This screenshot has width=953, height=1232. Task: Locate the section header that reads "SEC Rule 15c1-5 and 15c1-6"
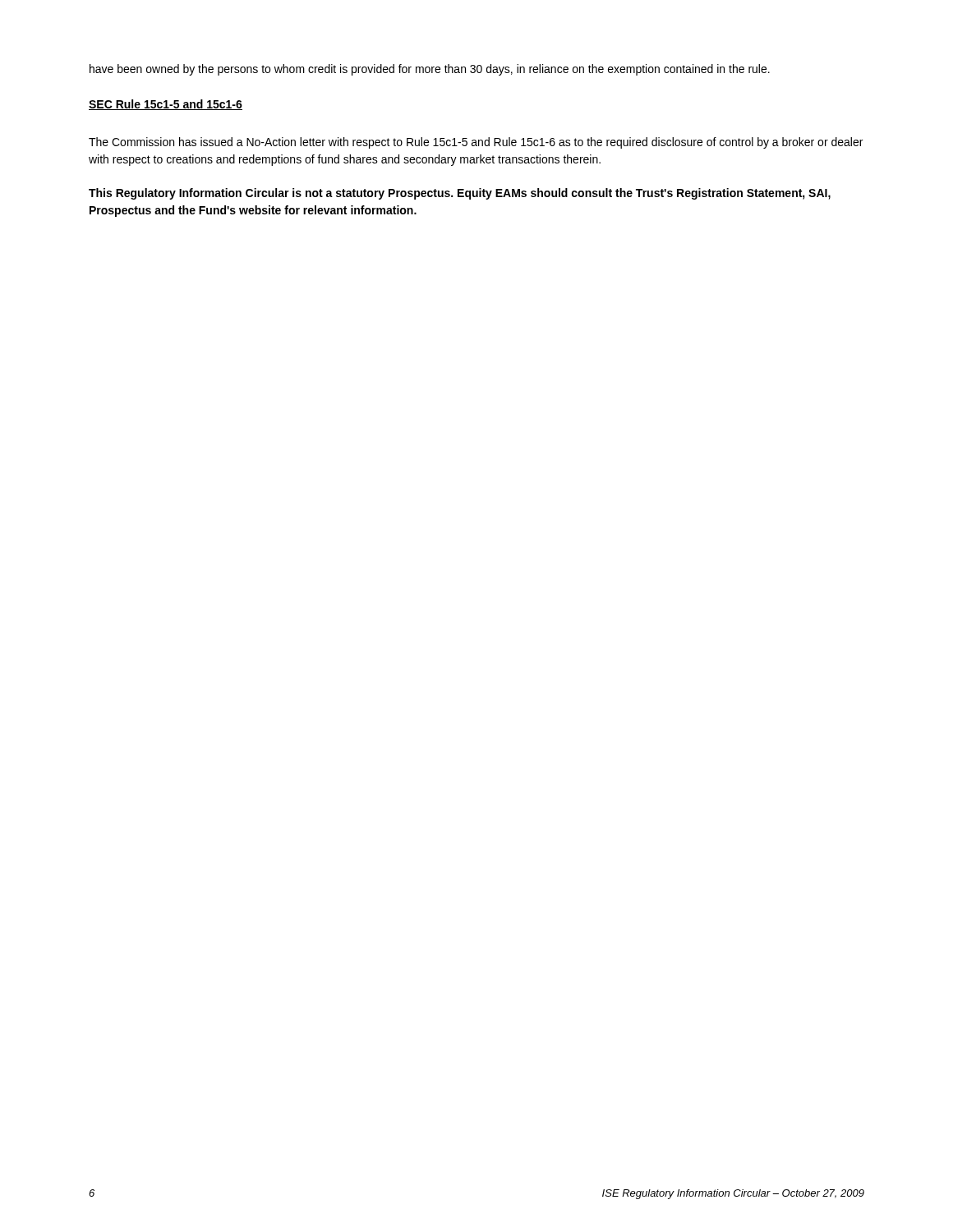click(x=165, y=104)
